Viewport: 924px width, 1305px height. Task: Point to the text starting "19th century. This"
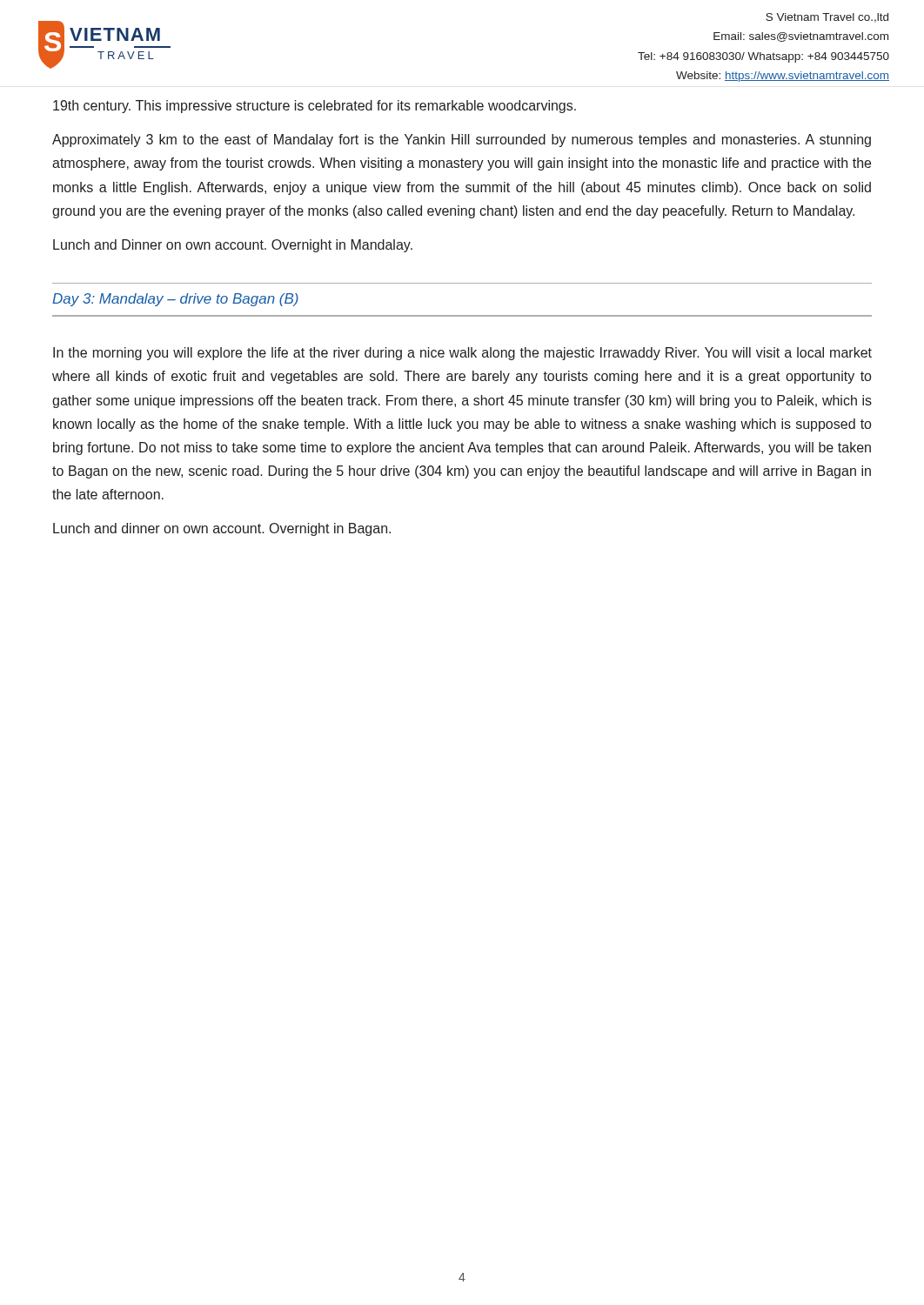(315, 106)
